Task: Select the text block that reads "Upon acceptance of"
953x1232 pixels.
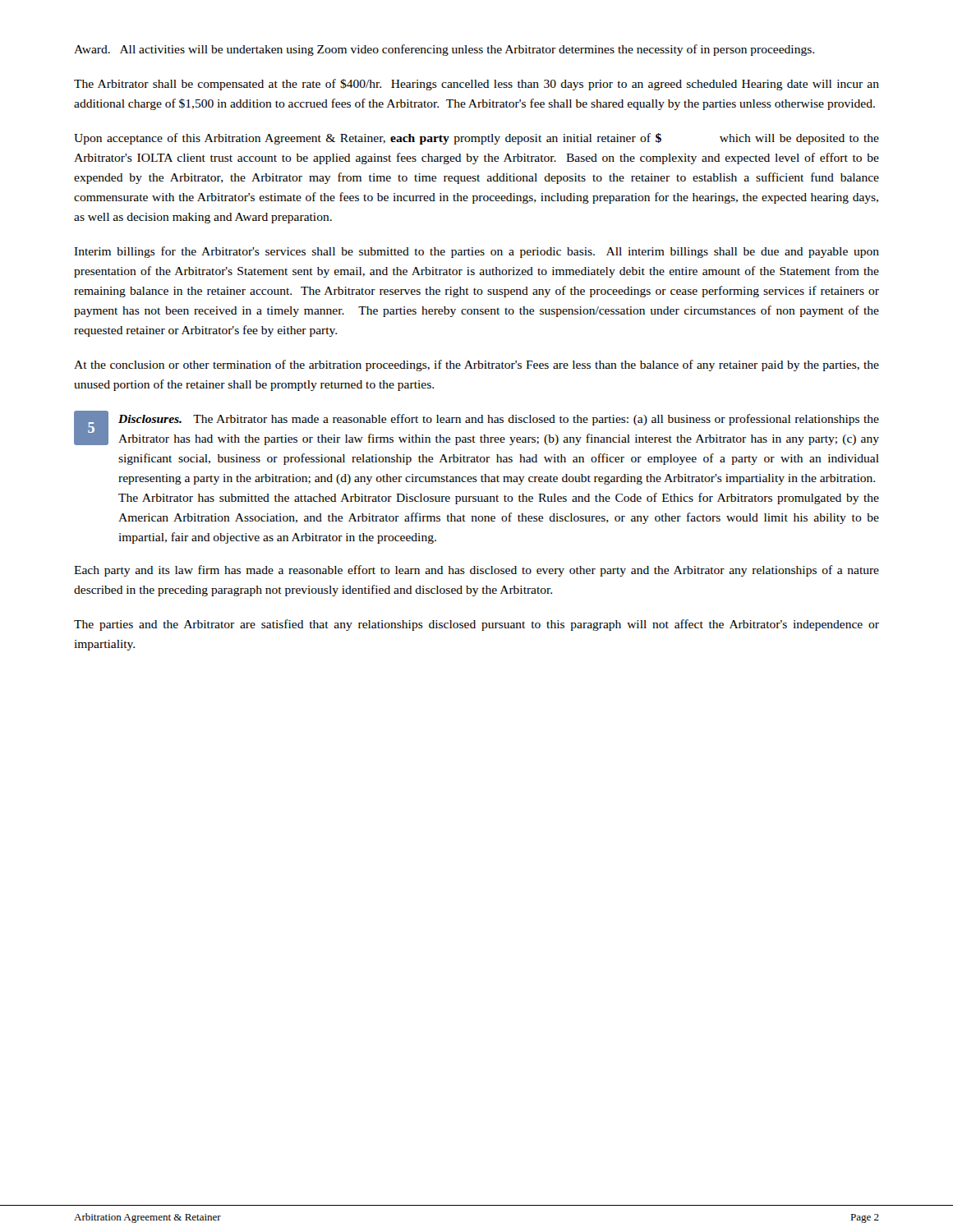Action: 476,177
